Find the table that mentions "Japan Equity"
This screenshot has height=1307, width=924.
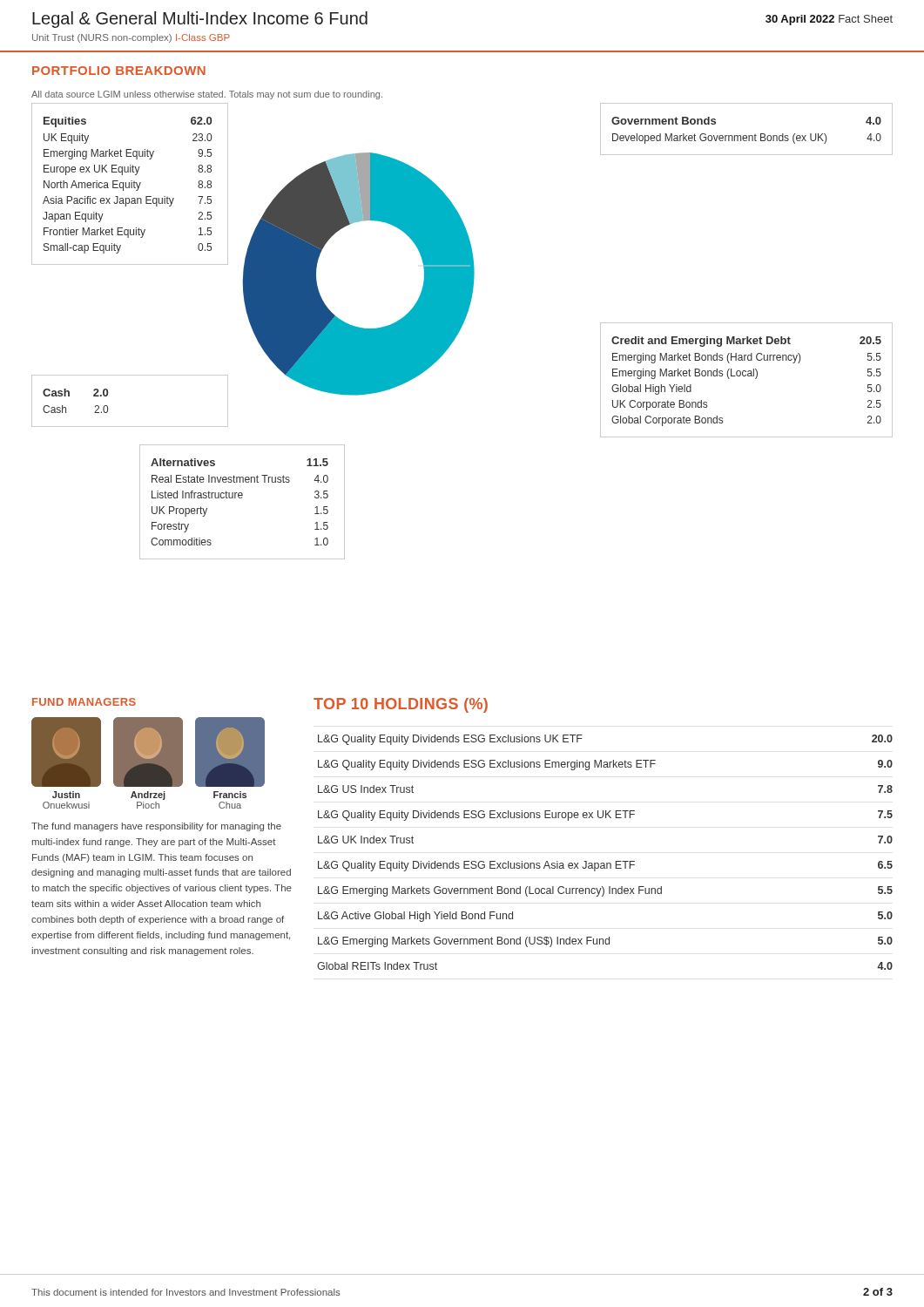click(130, 184)
